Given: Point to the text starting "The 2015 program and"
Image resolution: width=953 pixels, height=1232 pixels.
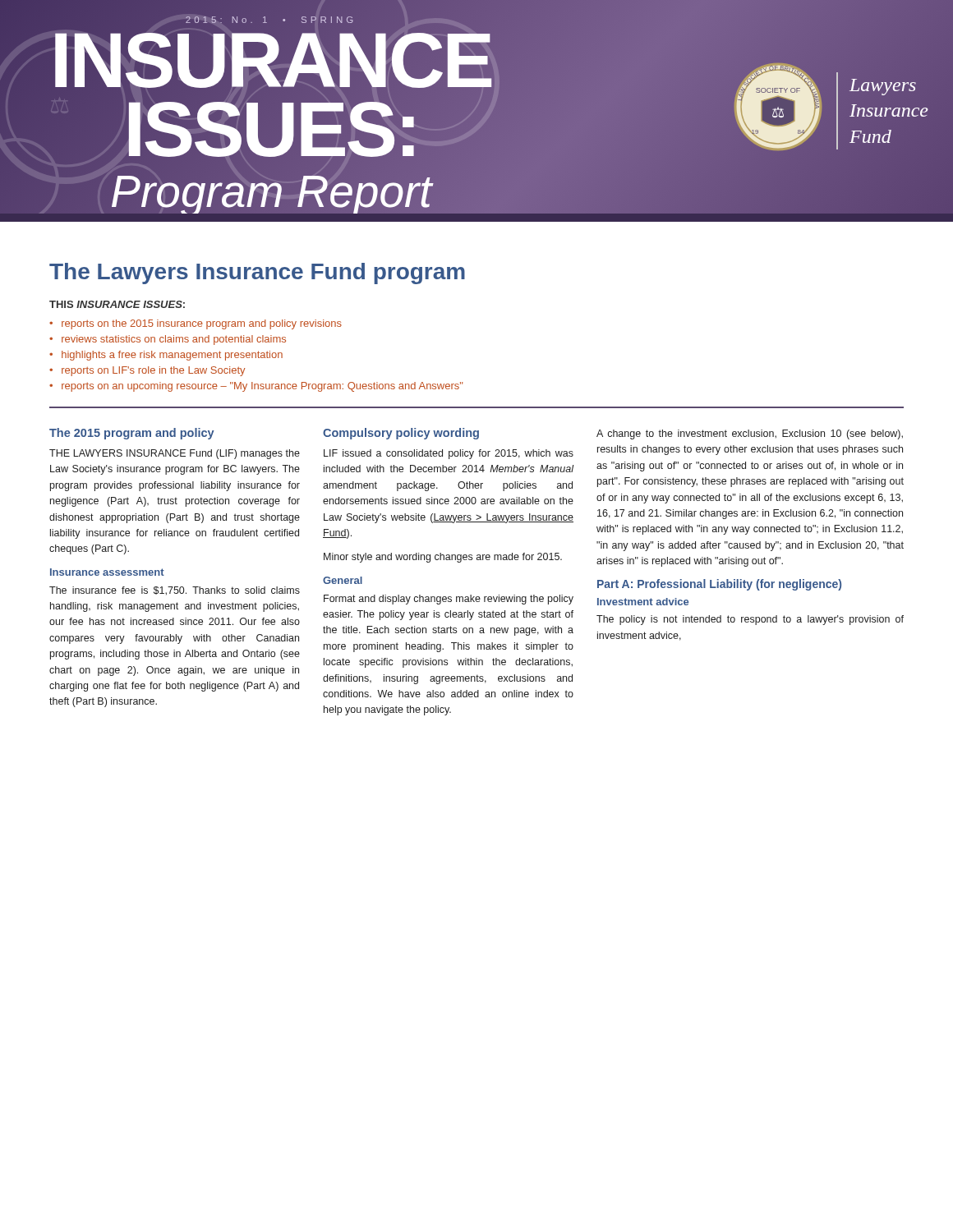Looking at the screenshot, I should pyautogui.click(x=175, y=433).
